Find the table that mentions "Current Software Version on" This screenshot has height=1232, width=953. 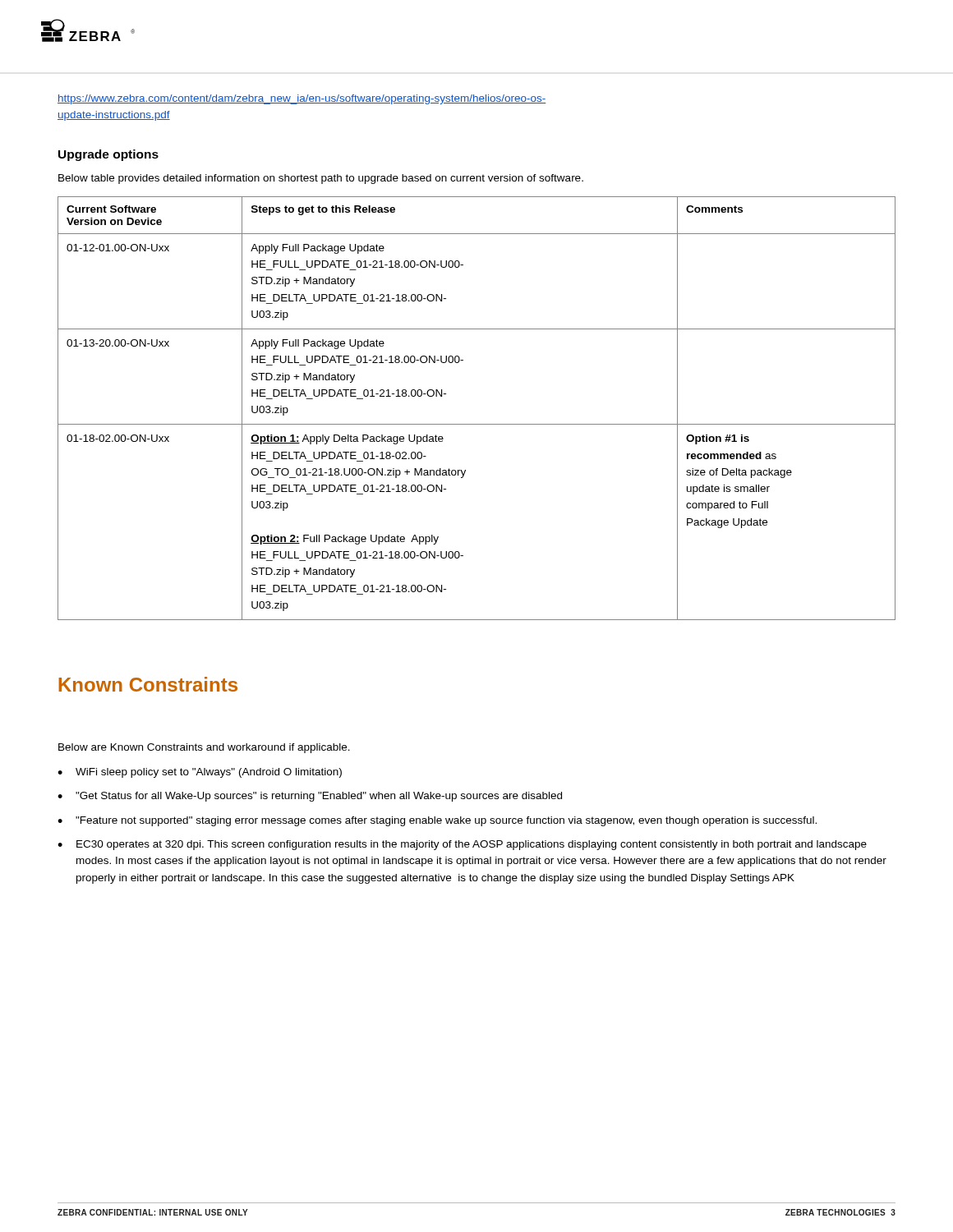(476, 408)
